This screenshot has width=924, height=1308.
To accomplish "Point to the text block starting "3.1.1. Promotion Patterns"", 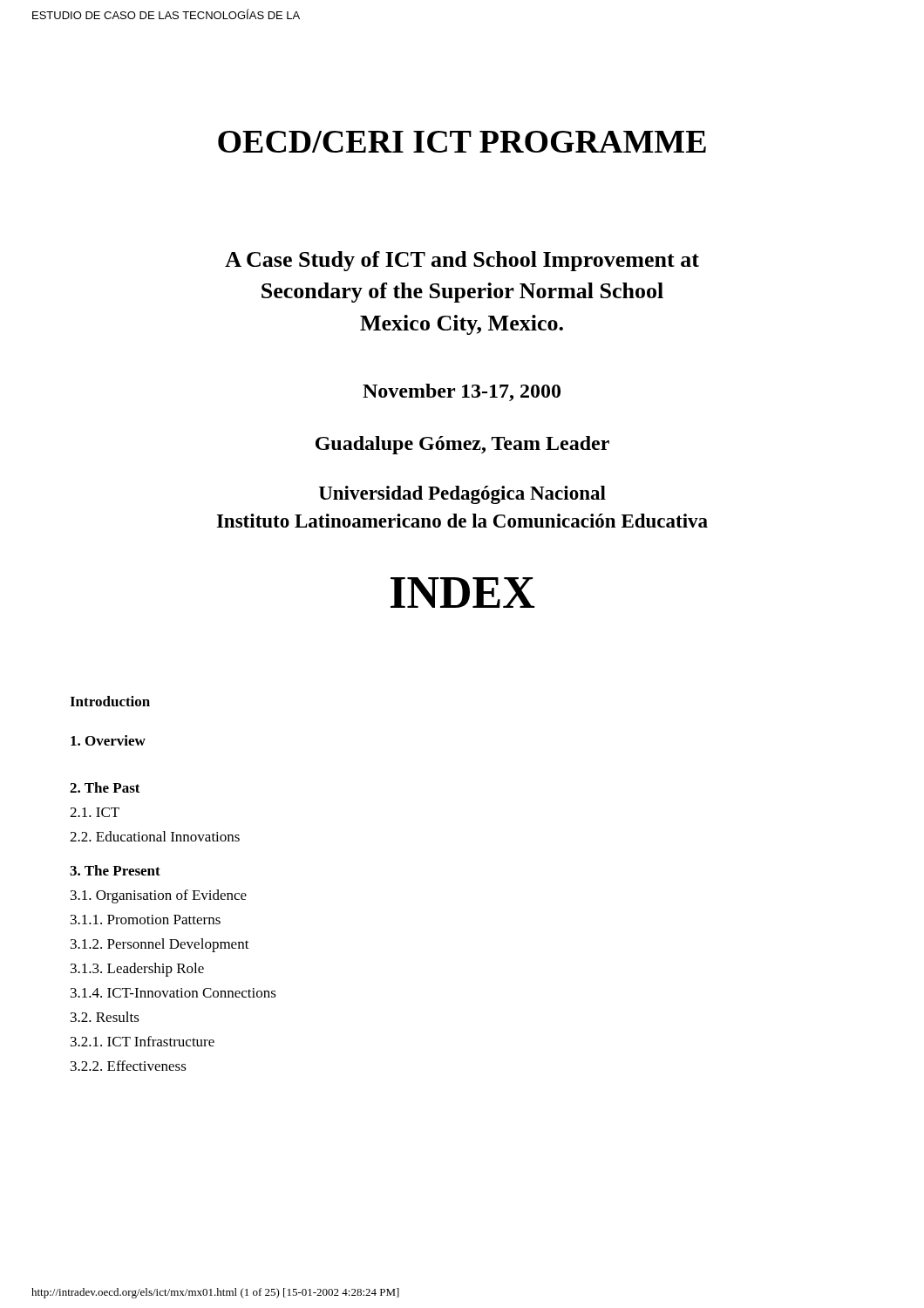I will point(145,920).
